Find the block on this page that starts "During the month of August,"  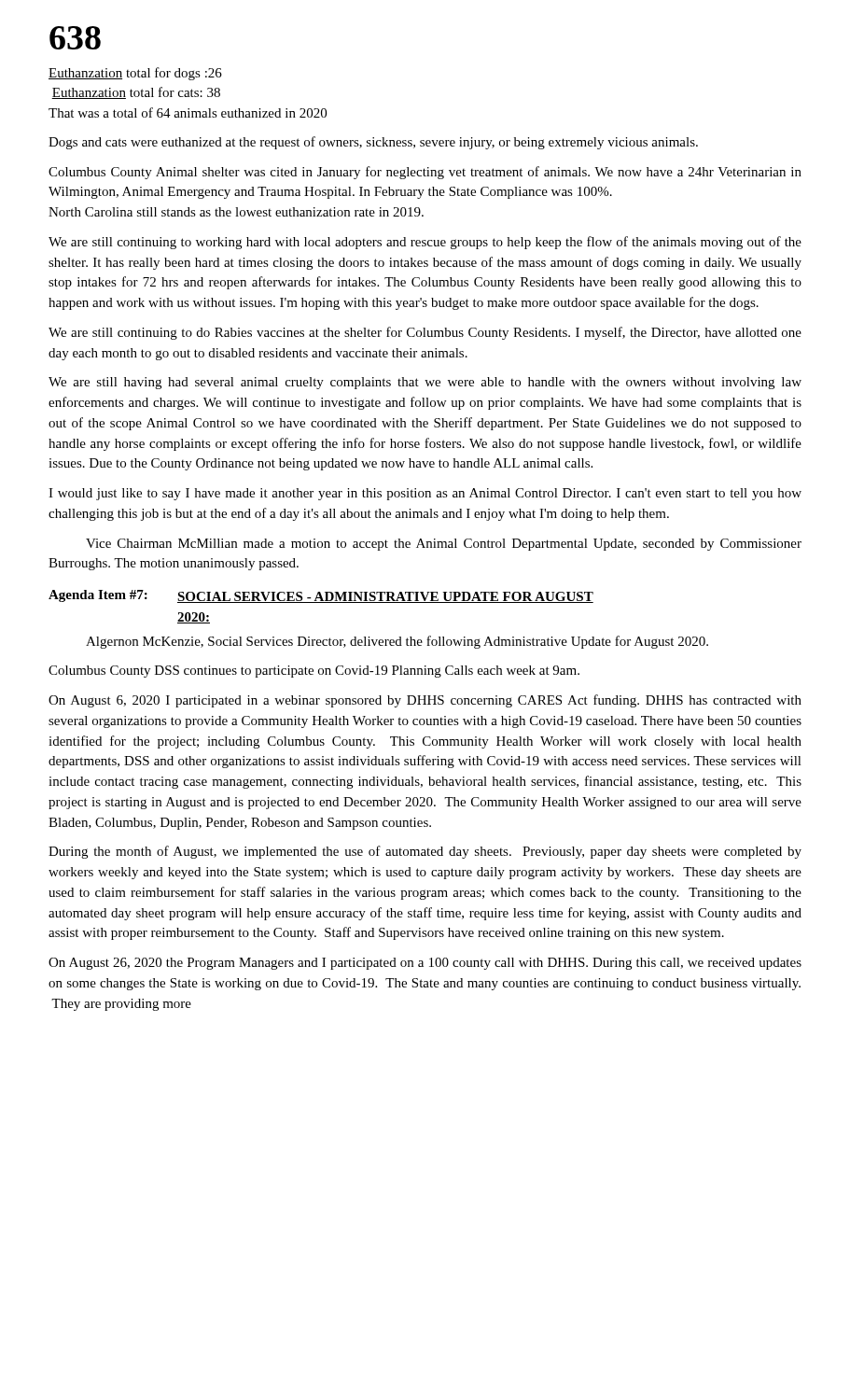425,892
